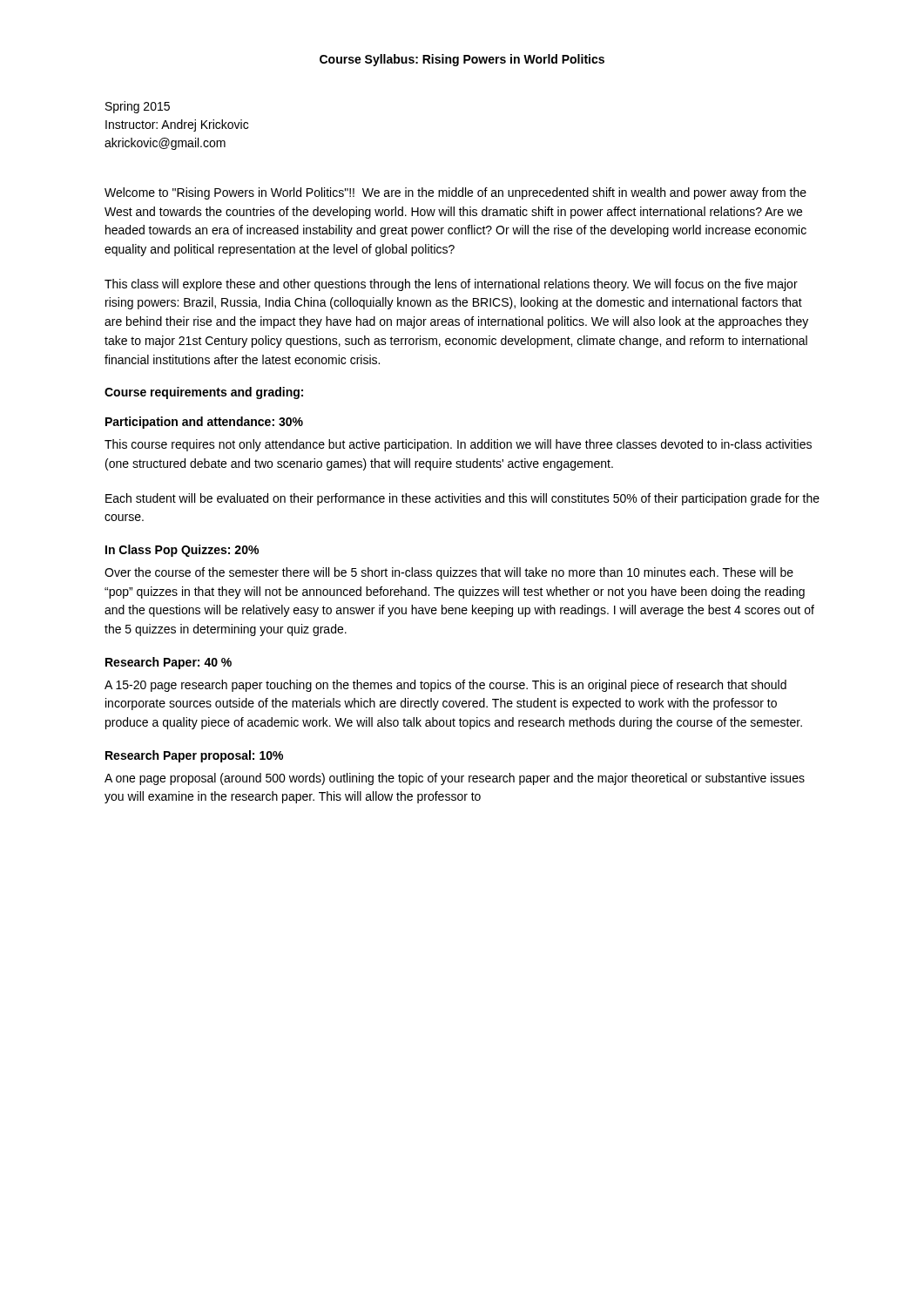The height and width of the screenshot is (1307, 924).
Task: Find the text block starting "In Class Pop Quizzes: 20%"
Action: (x=182, y=550)
